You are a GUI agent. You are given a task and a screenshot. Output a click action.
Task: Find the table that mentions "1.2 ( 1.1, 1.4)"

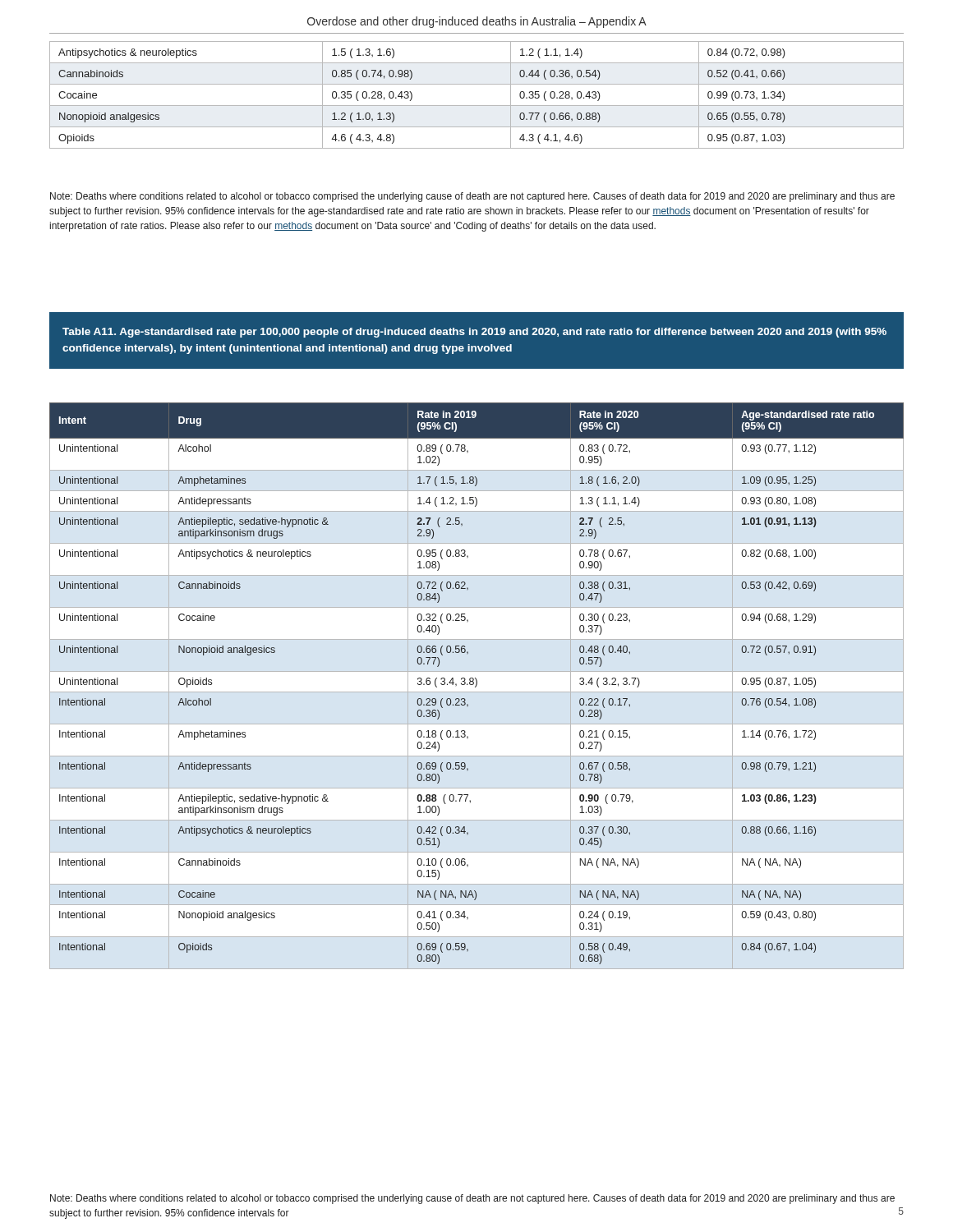476,95
